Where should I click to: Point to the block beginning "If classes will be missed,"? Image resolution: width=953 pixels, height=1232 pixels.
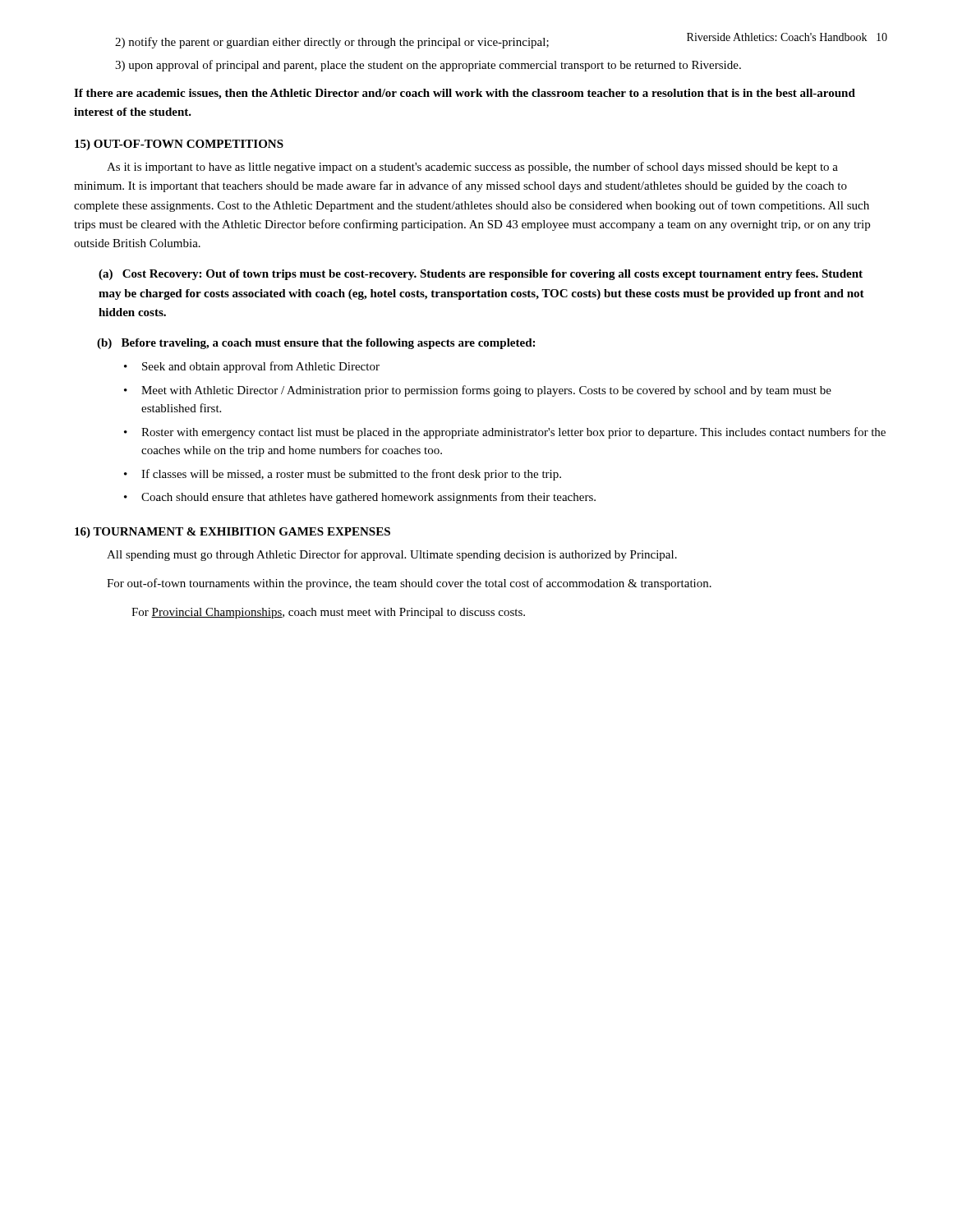352,474
